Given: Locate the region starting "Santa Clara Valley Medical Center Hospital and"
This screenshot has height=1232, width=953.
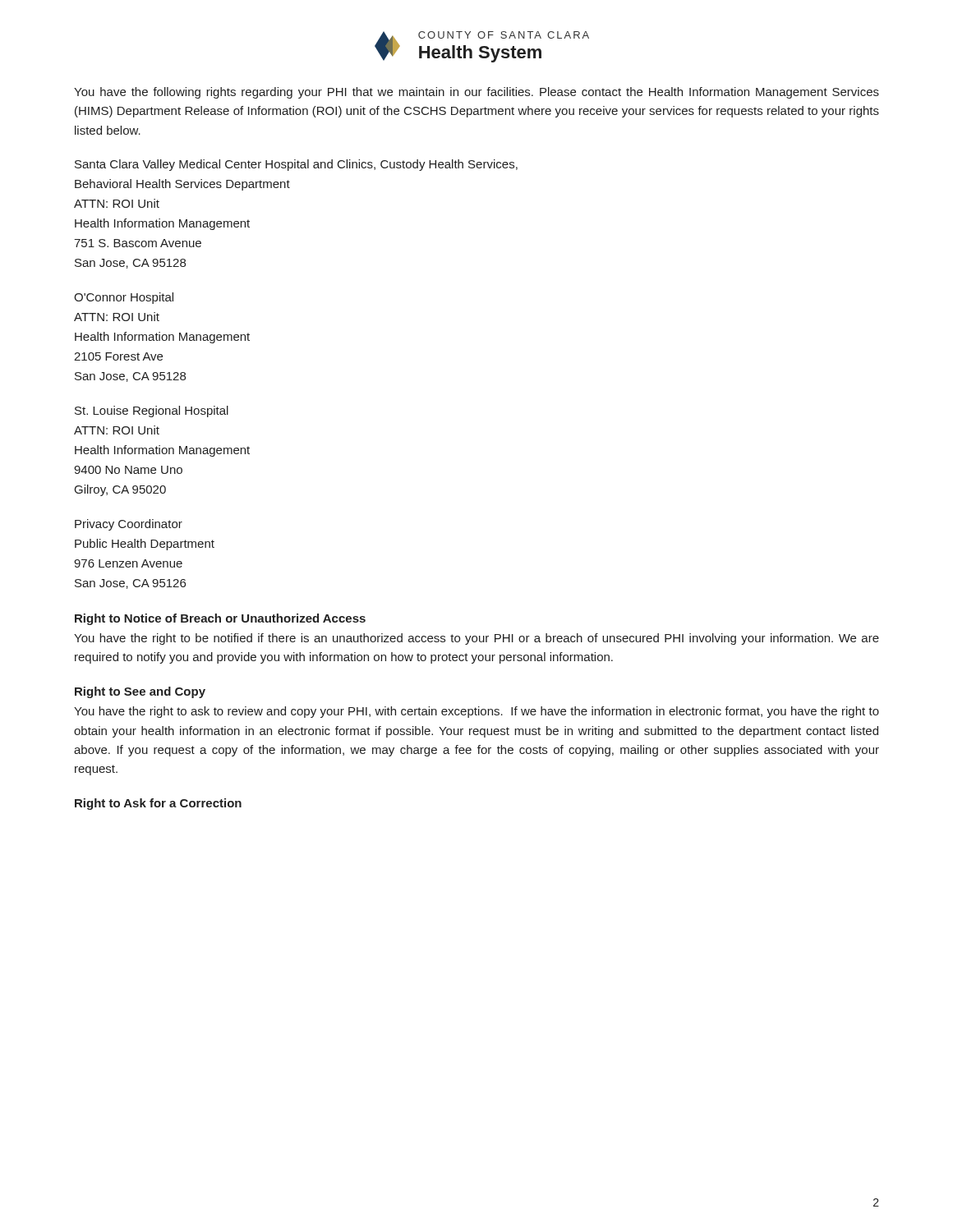Looking at the screenshot, I should click(296, 165).
